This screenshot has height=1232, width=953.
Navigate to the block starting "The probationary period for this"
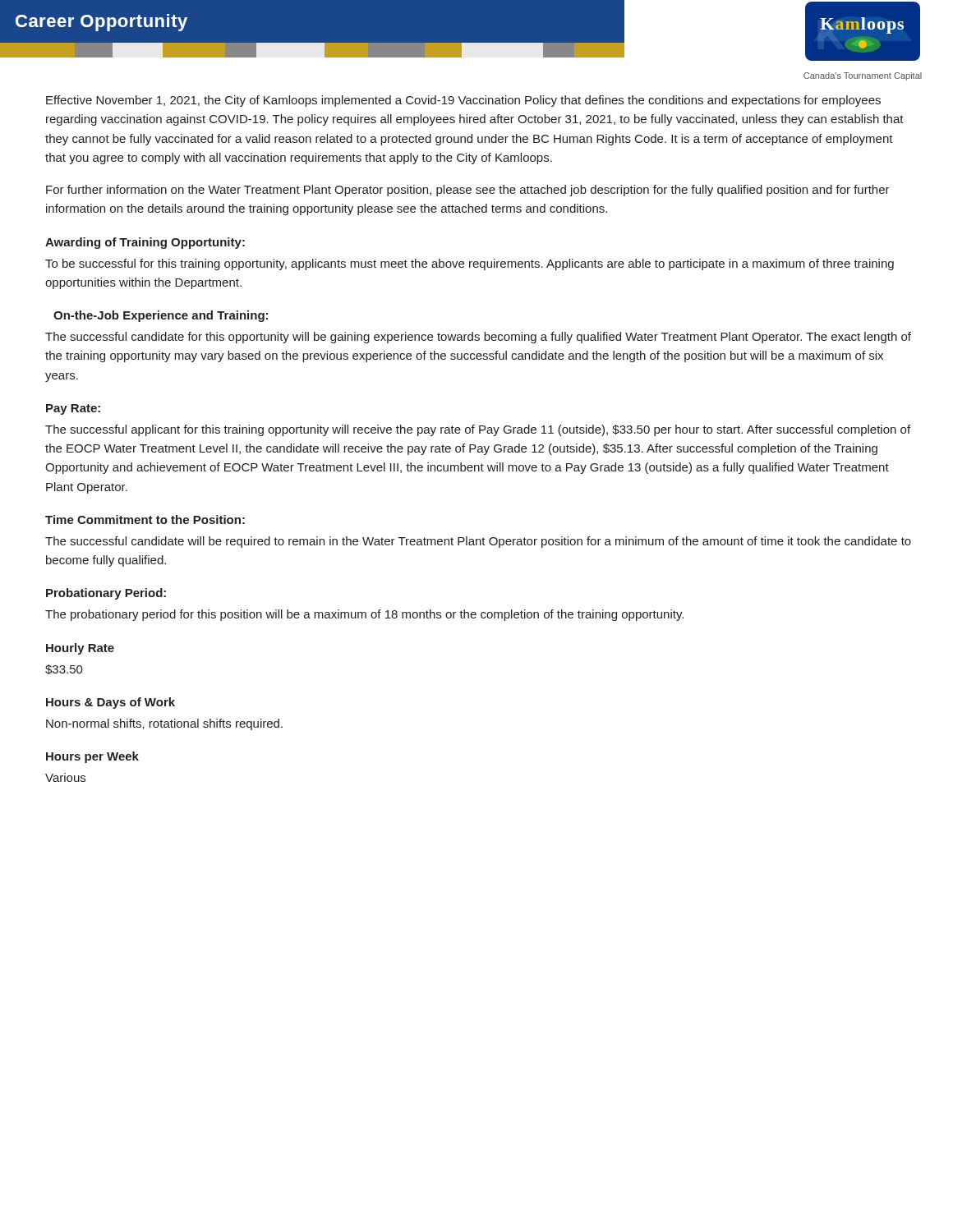365,614
